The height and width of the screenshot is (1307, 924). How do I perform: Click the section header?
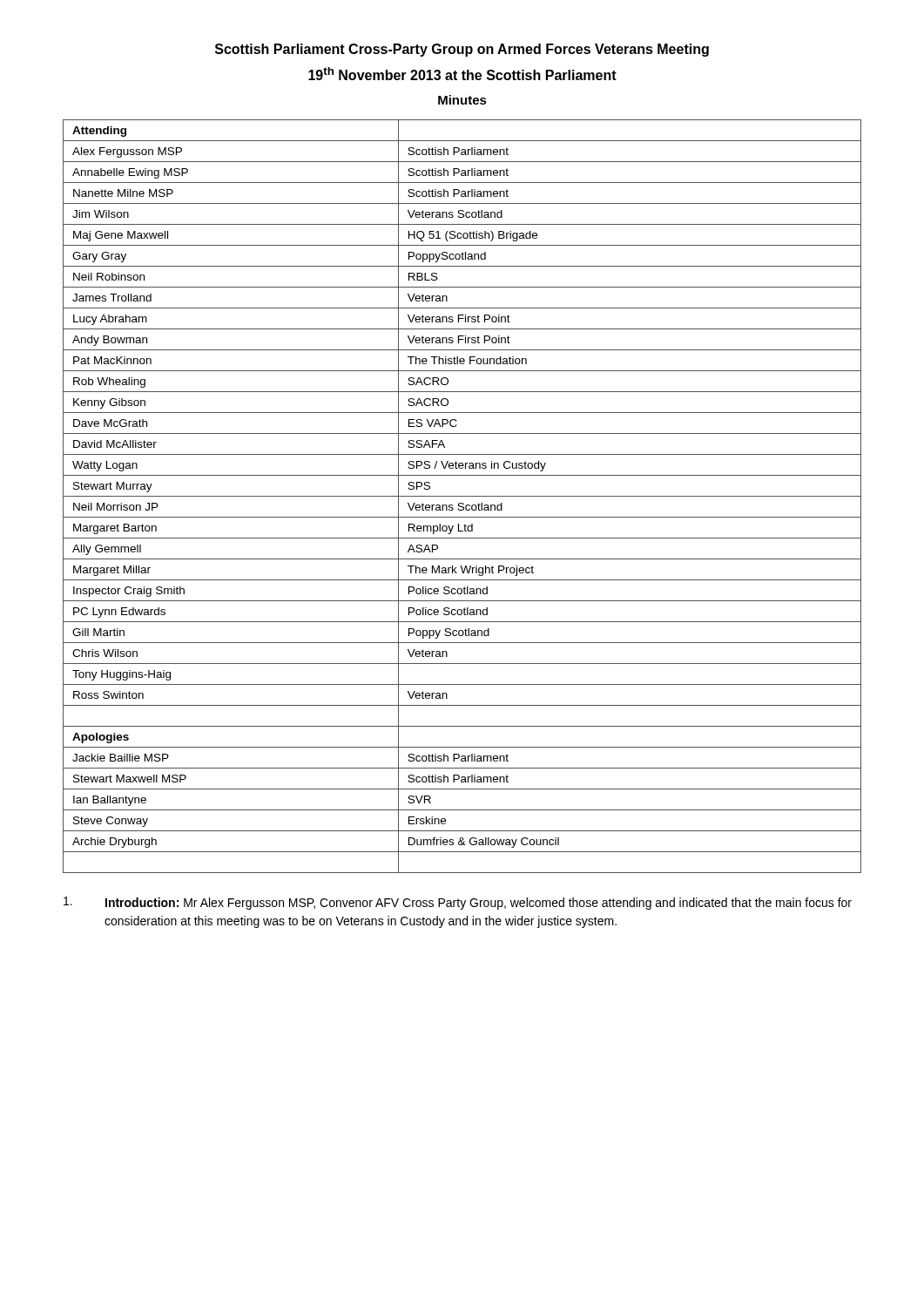point(462,100)
